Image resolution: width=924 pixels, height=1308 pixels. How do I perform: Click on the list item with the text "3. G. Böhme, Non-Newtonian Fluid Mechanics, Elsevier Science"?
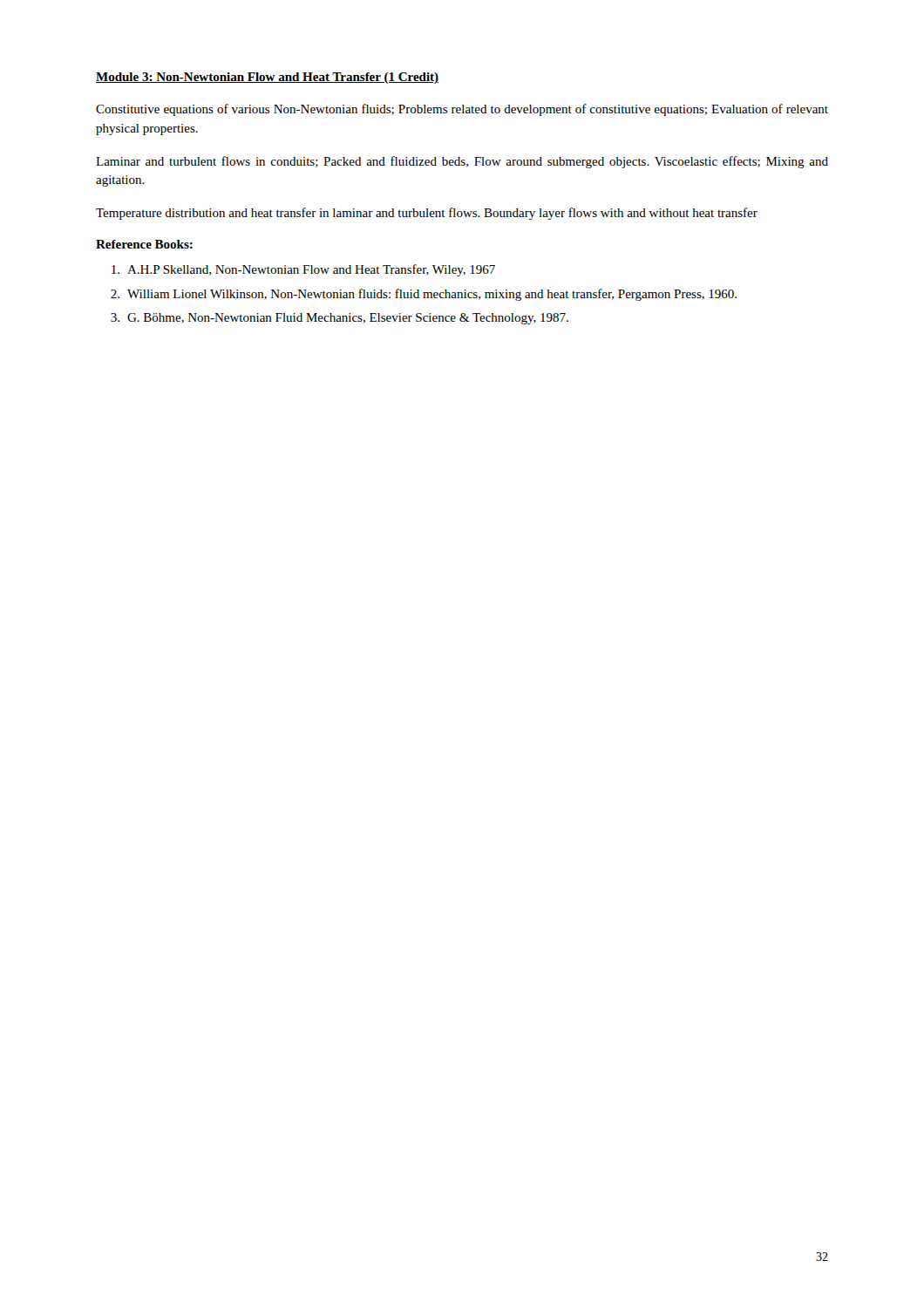tap(462, 318)
